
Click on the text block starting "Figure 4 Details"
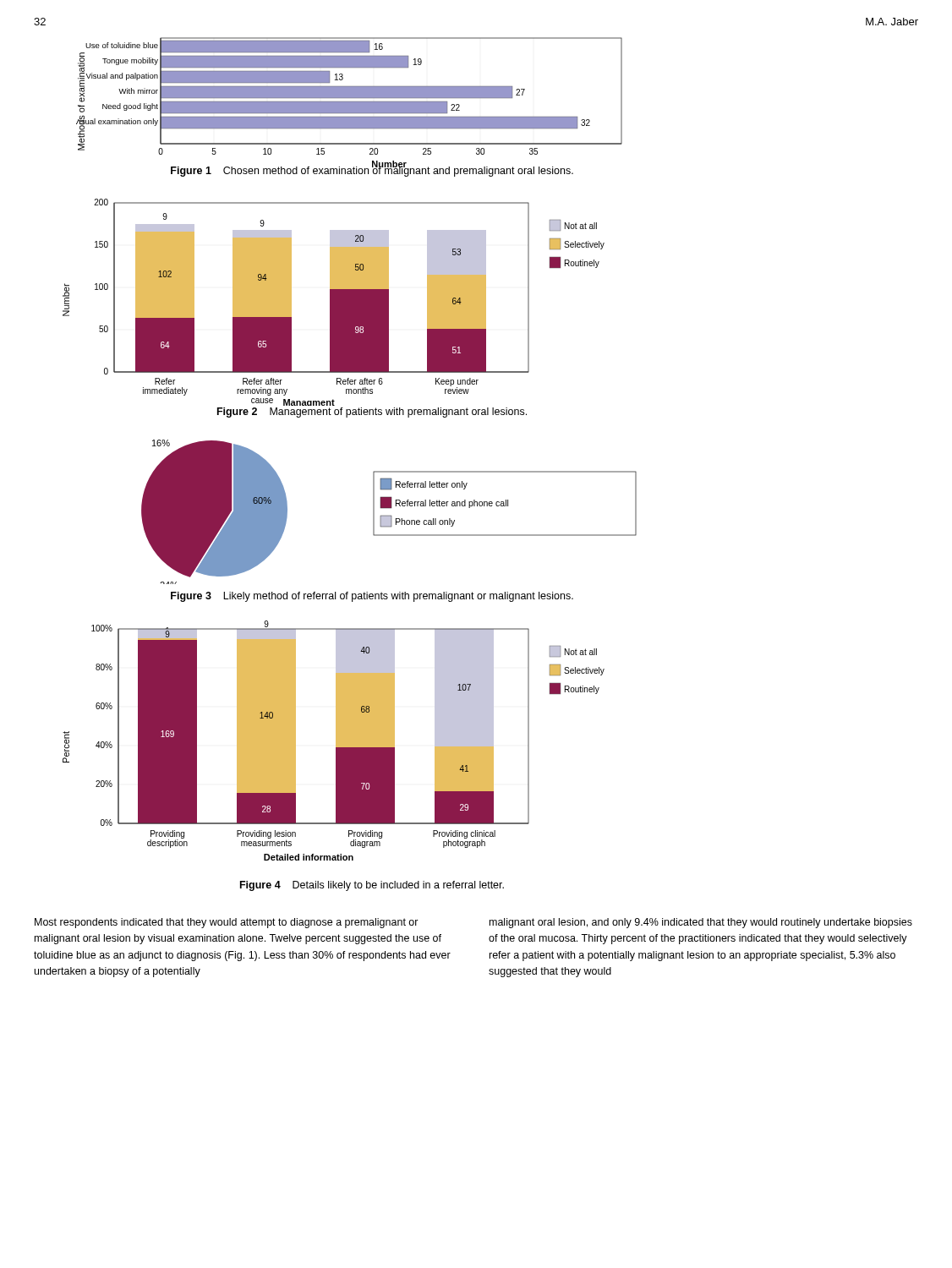click(372, 885)
